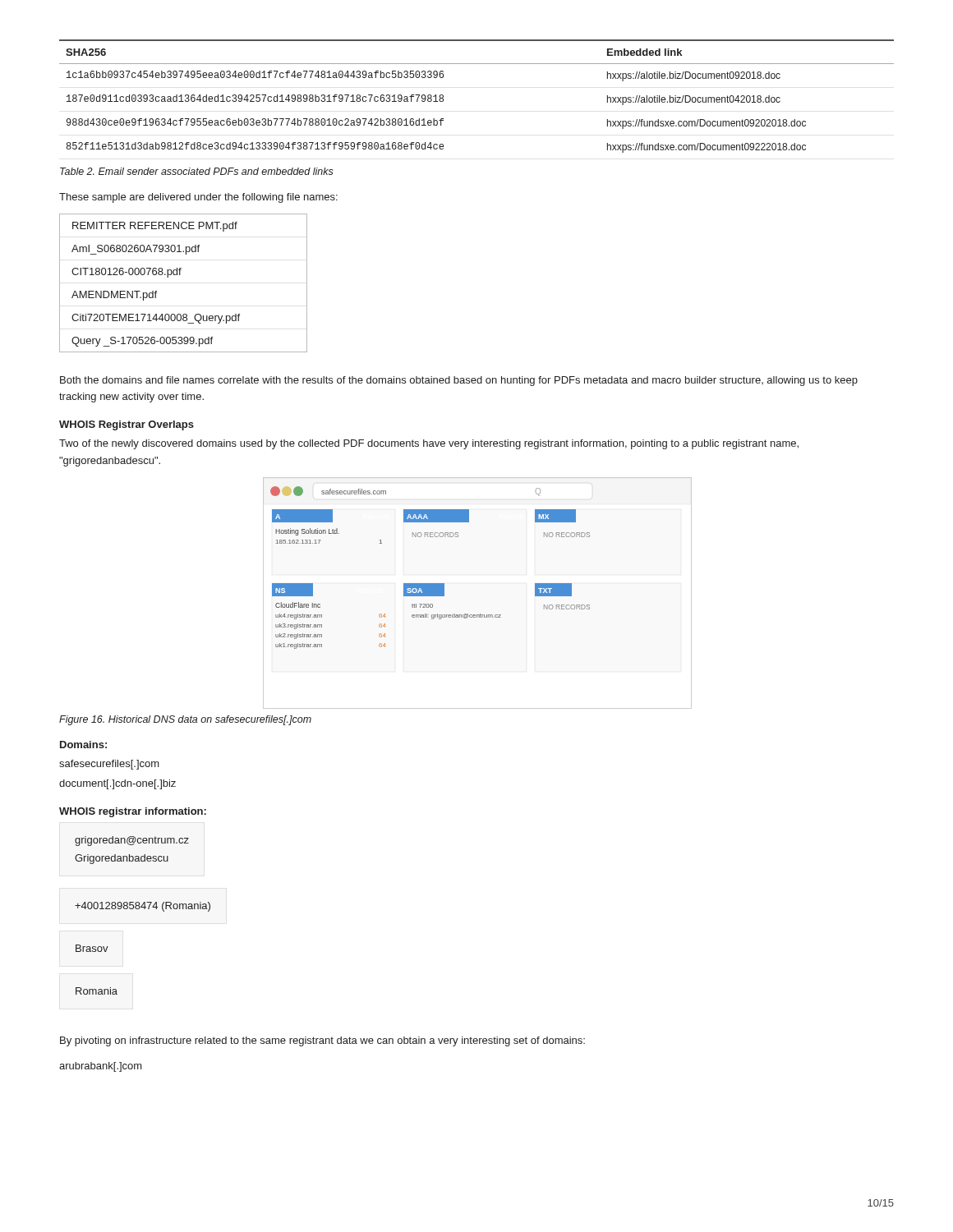This screenshot has height=1232, width=953.
Task: Find the element starting "REMITTER REFERENCE PMT.pdf AmI_S0680260A79301.pdf"
Action: (183, 283)
